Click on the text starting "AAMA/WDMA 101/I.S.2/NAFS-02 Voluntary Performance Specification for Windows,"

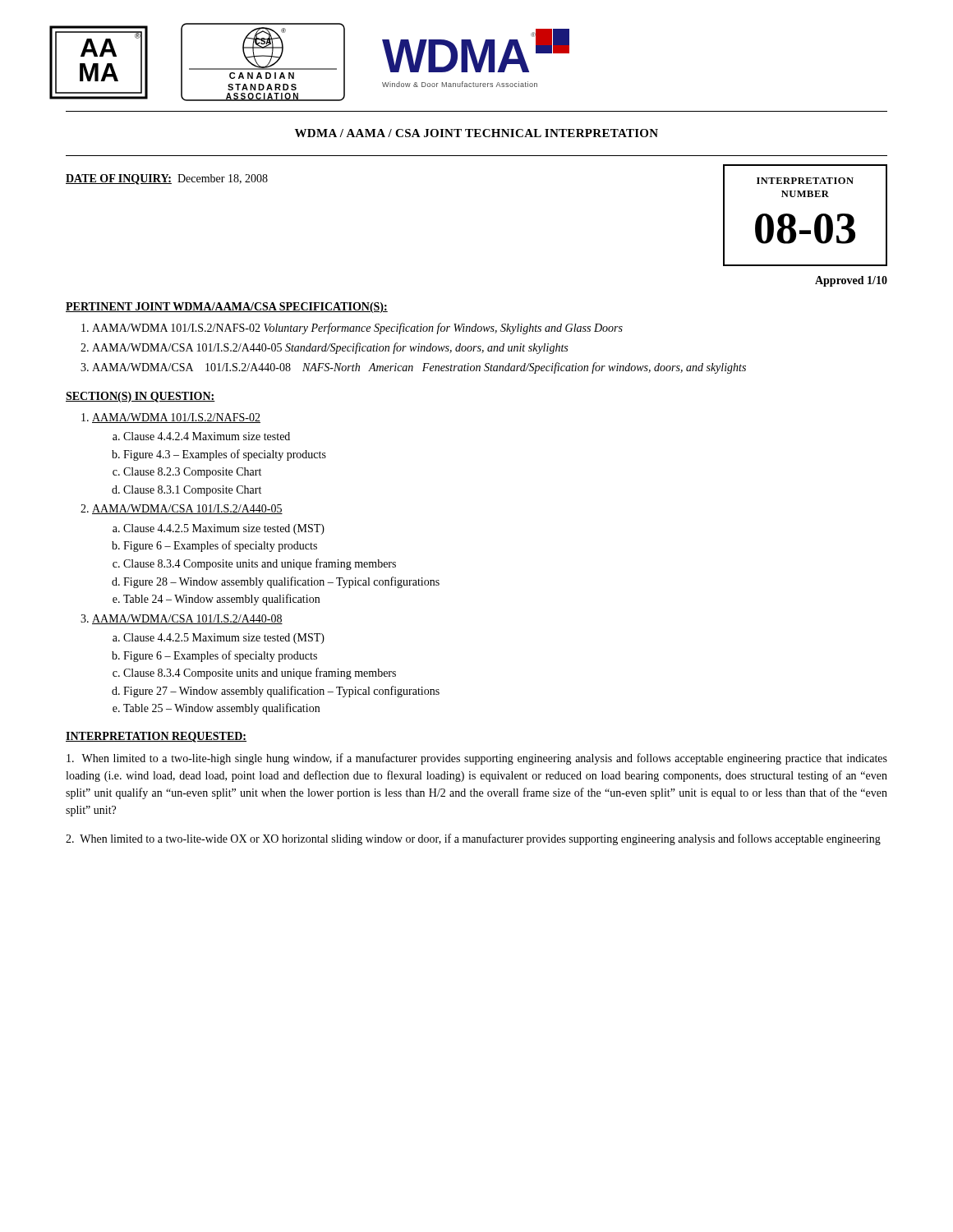pos(490,349)
